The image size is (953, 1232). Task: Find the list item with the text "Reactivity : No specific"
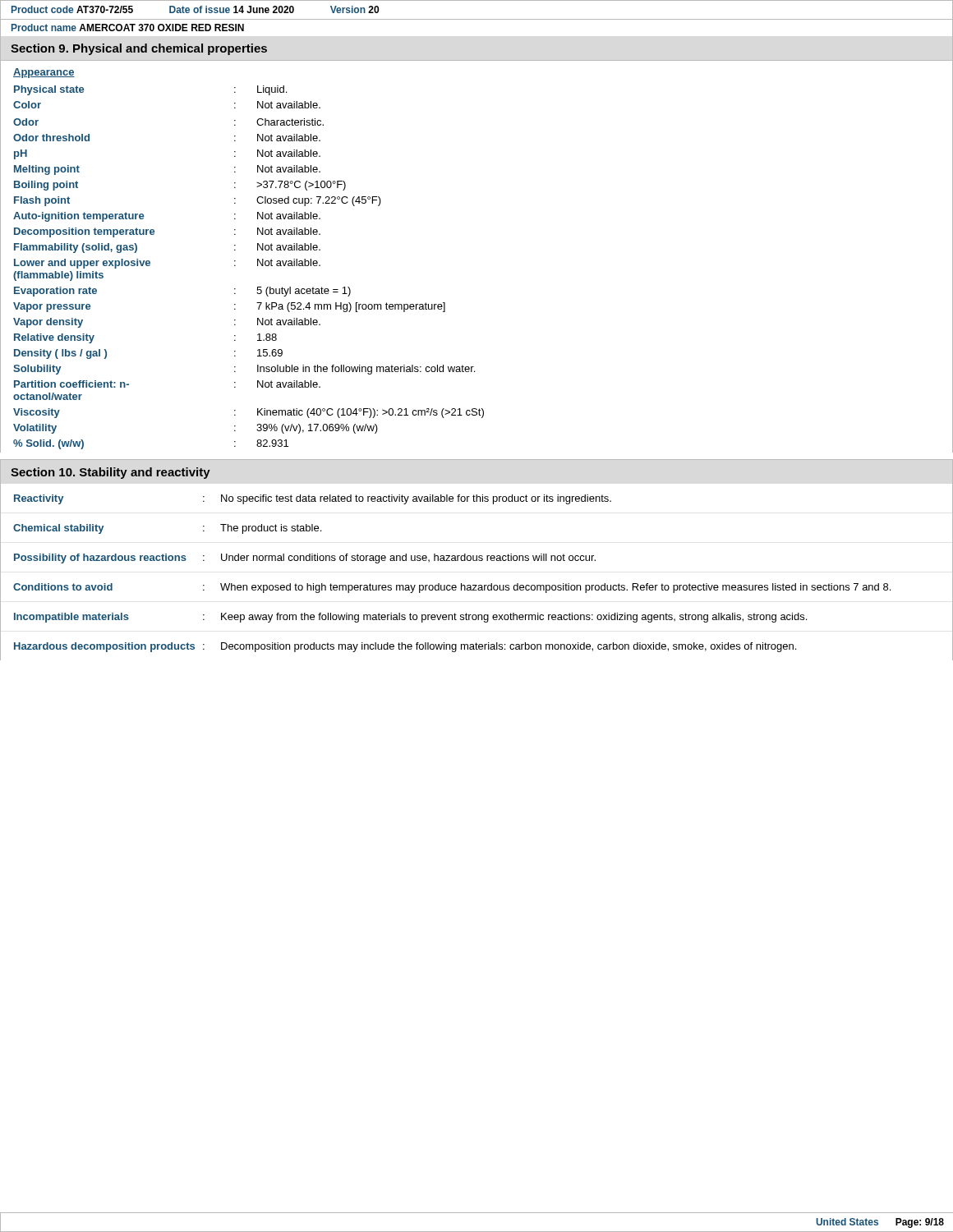[313, 498]
